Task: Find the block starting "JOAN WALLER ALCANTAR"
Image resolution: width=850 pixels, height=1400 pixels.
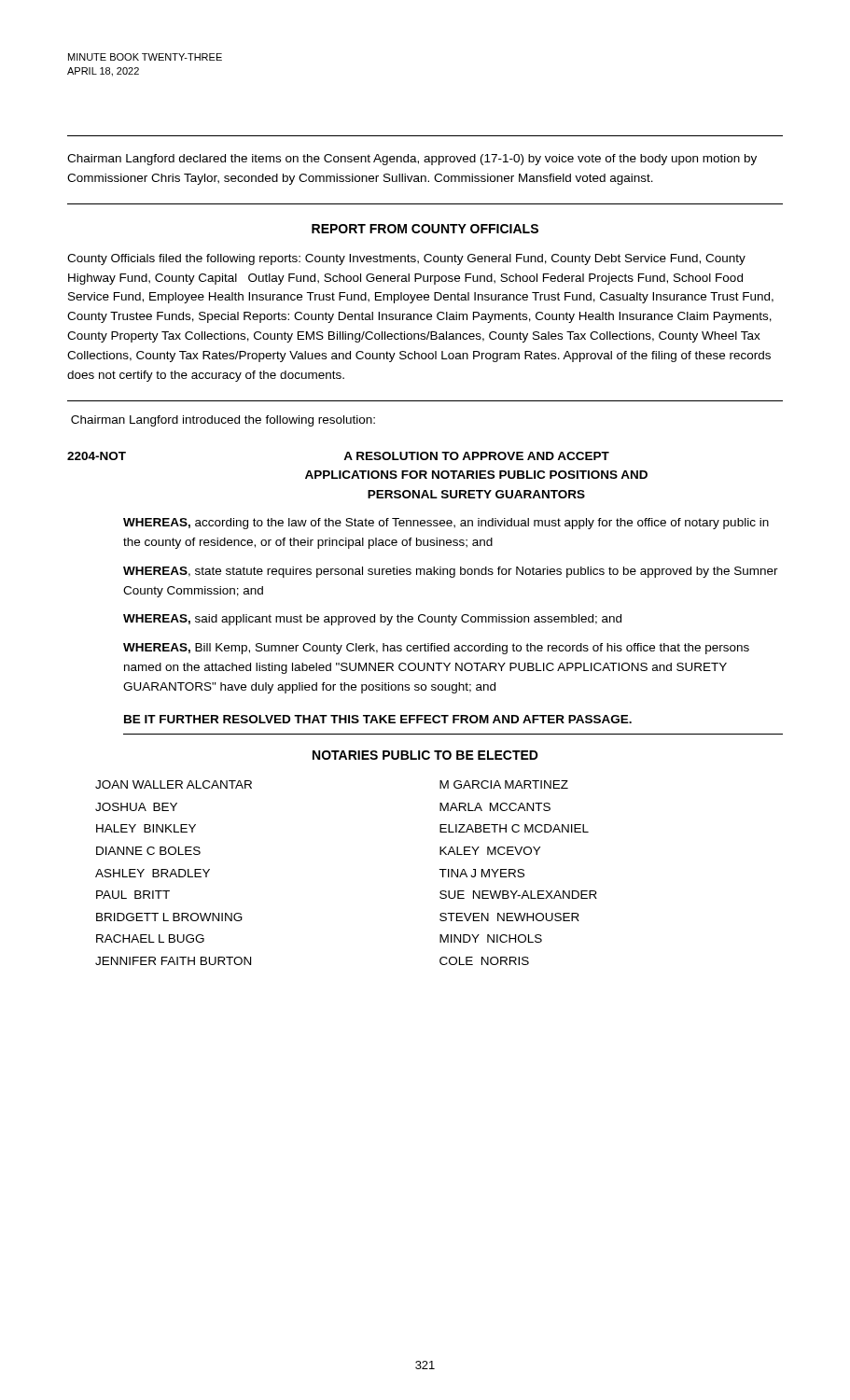Action: tap(174, 873)
